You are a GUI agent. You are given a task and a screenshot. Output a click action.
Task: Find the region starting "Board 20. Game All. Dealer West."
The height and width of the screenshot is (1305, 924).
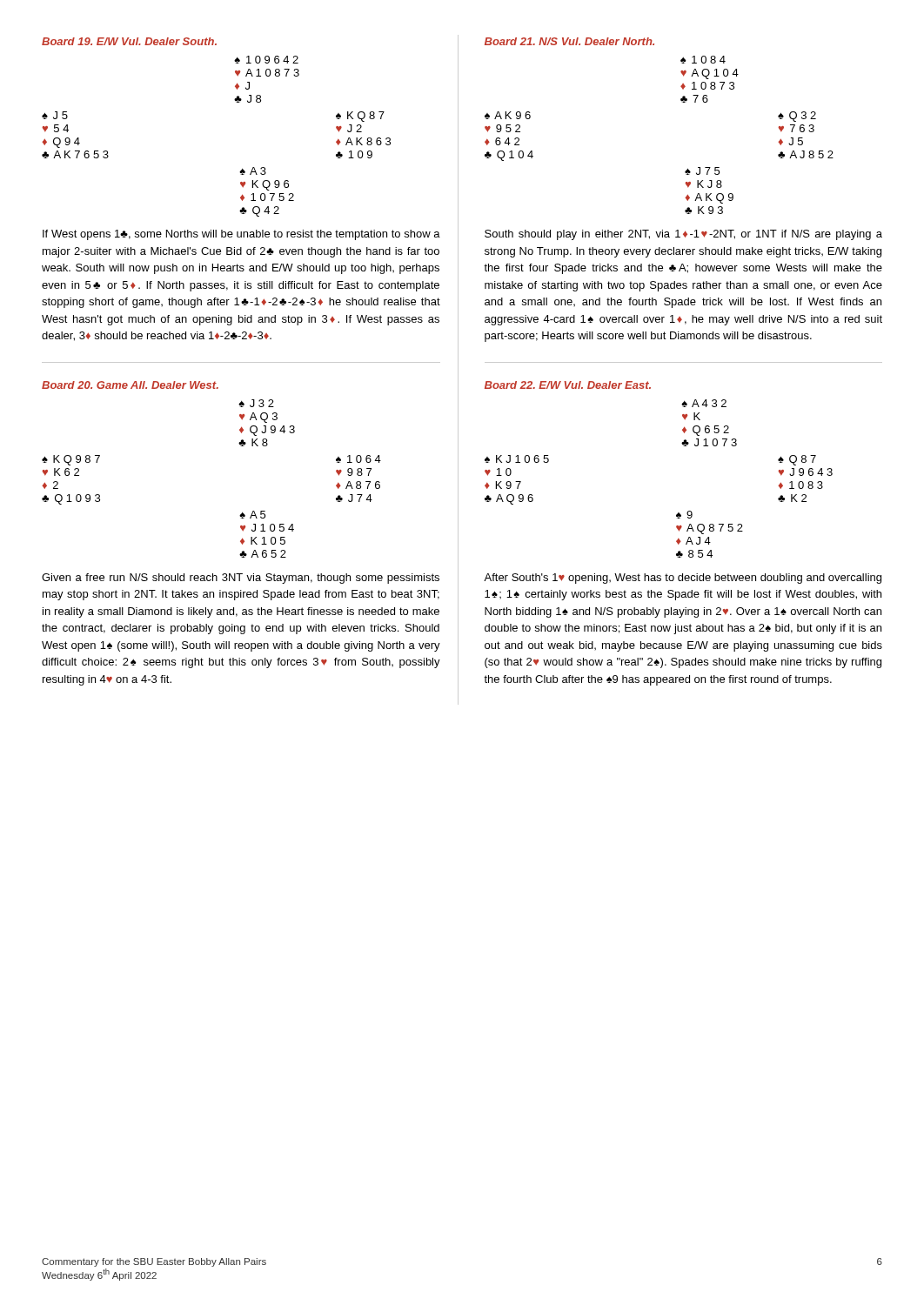pos(130,385)
